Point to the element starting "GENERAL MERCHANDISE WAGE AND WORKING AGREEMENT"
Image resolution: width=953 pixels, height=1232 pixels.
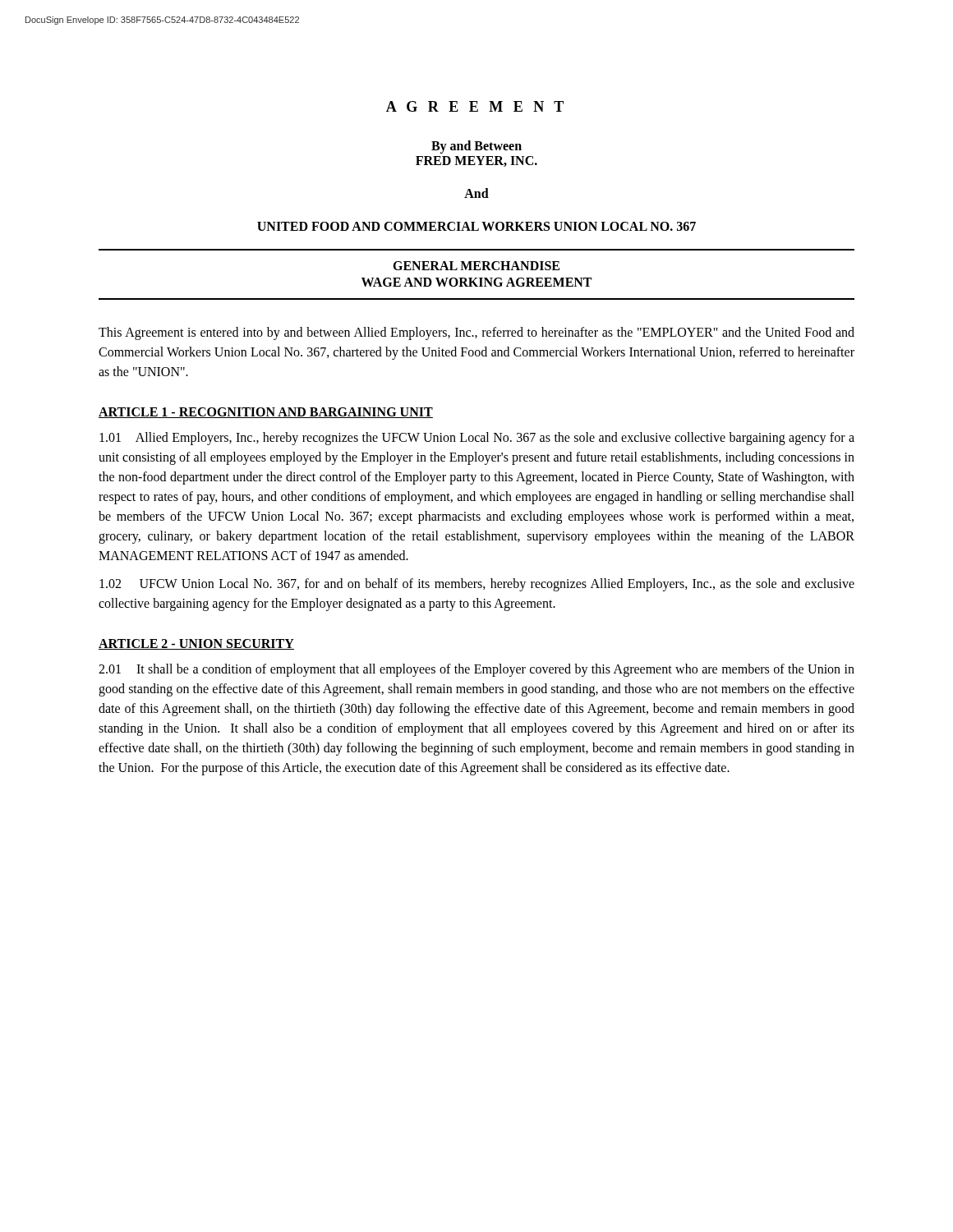[x=476, y=274]
